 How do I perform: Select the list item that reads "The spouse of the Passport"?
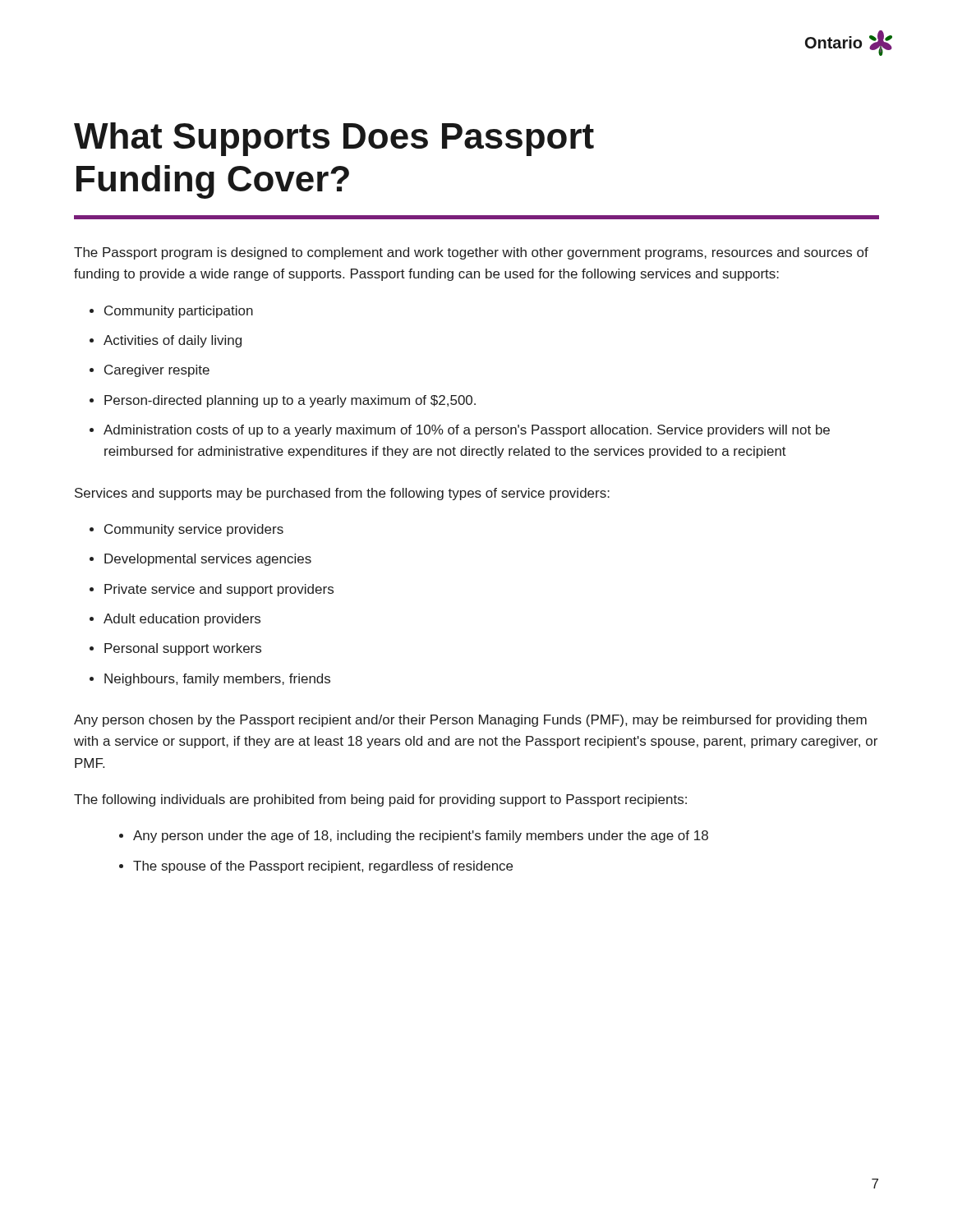[x=323, y=866]
